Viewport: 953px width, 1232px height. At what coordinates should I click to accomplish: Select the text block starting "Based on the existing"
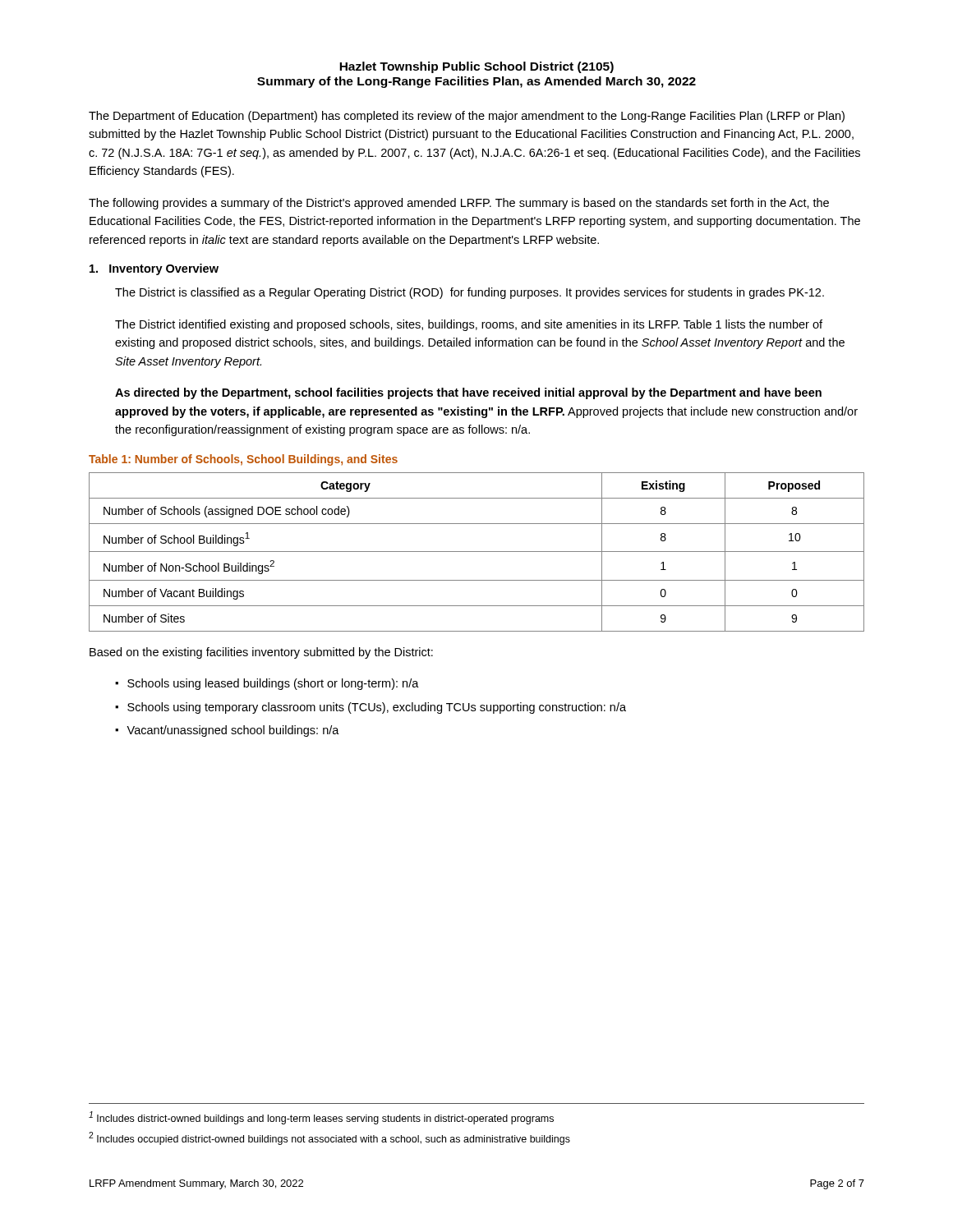pyautogui.click(x=261, y=652)
